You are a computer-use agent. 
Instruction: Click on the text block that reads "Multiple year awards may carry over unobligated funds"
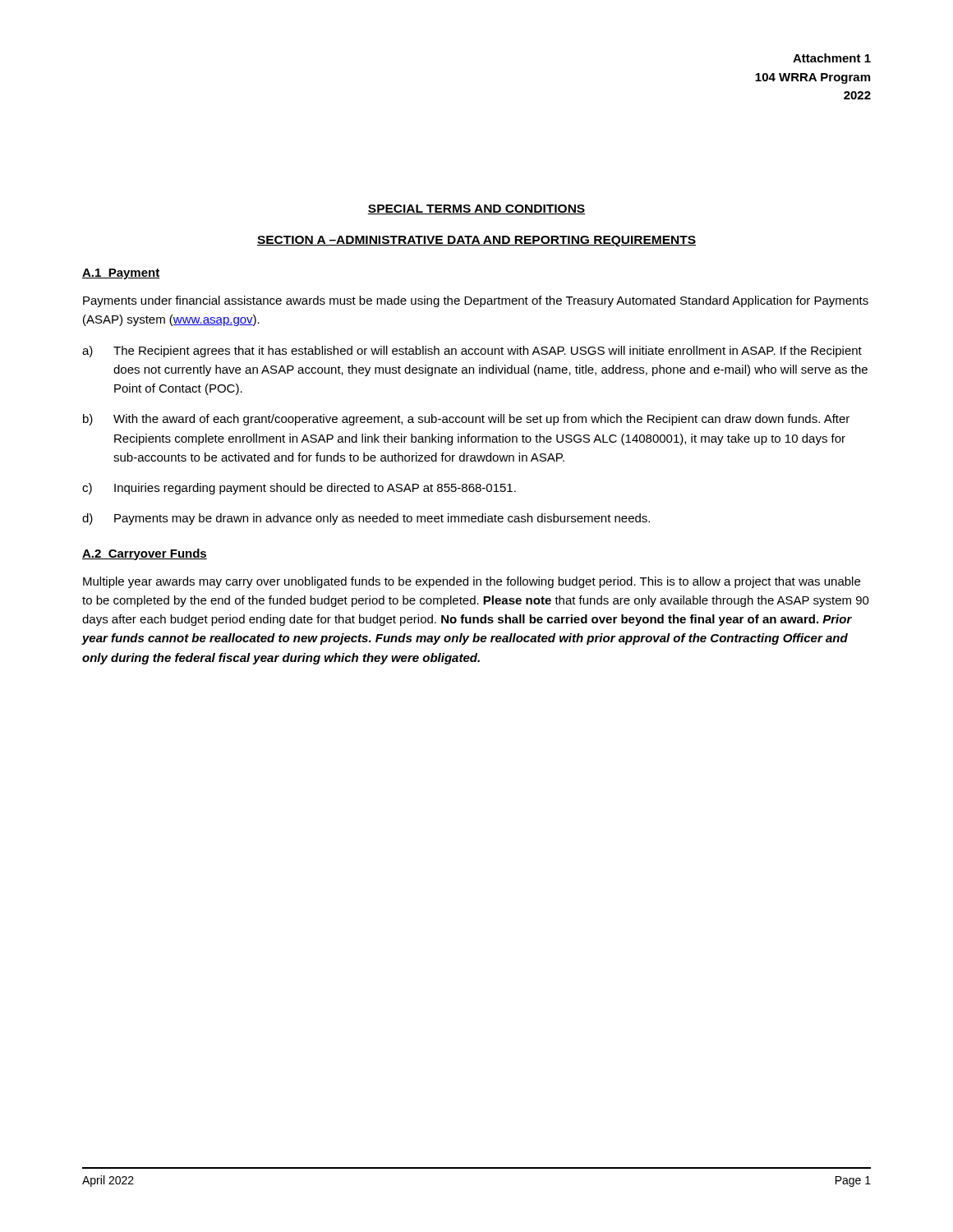click(x=476, y=619)
